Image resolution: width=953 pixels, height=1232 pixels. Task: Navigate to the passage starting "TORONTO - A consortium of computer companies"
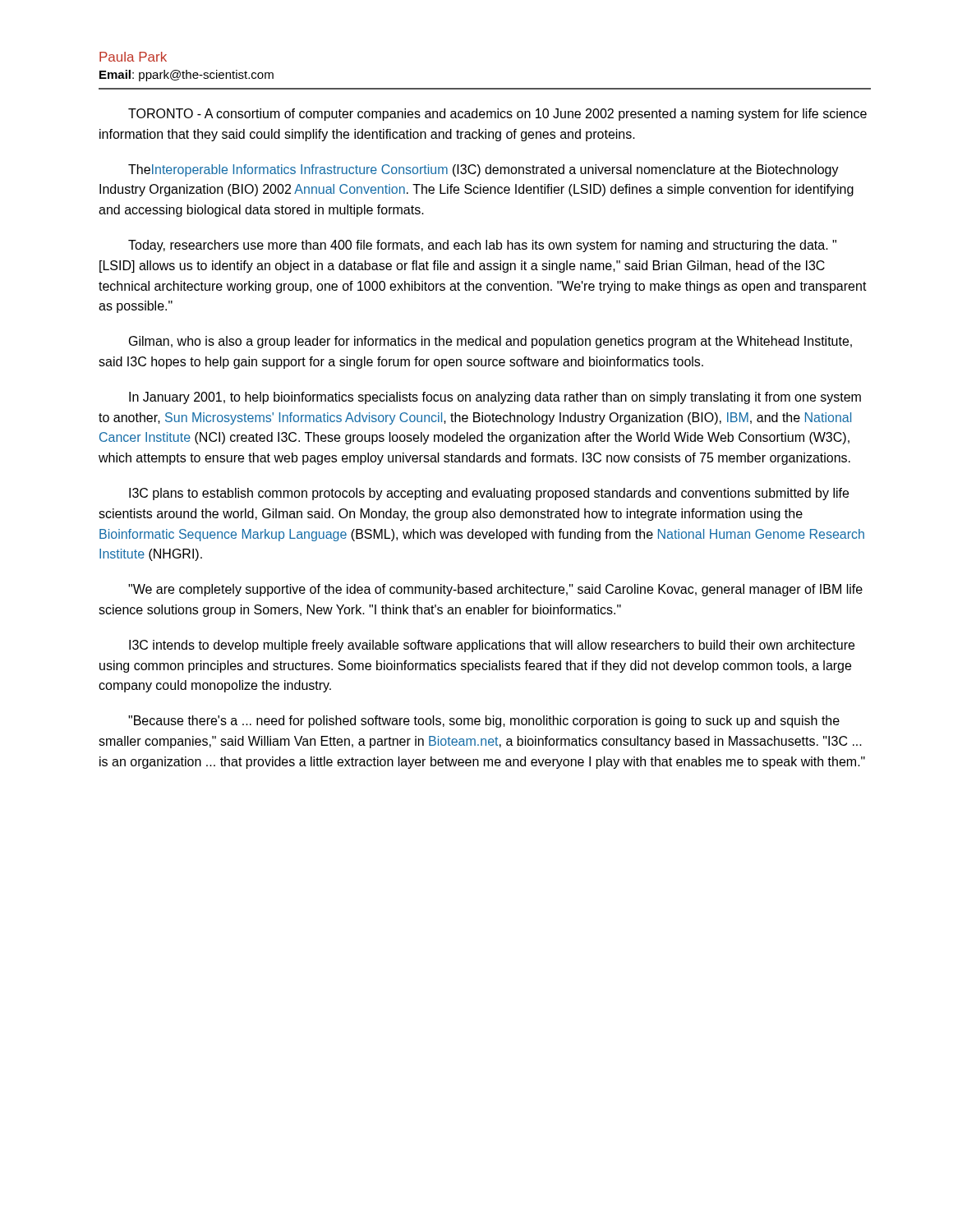click(x=483, y=124)
